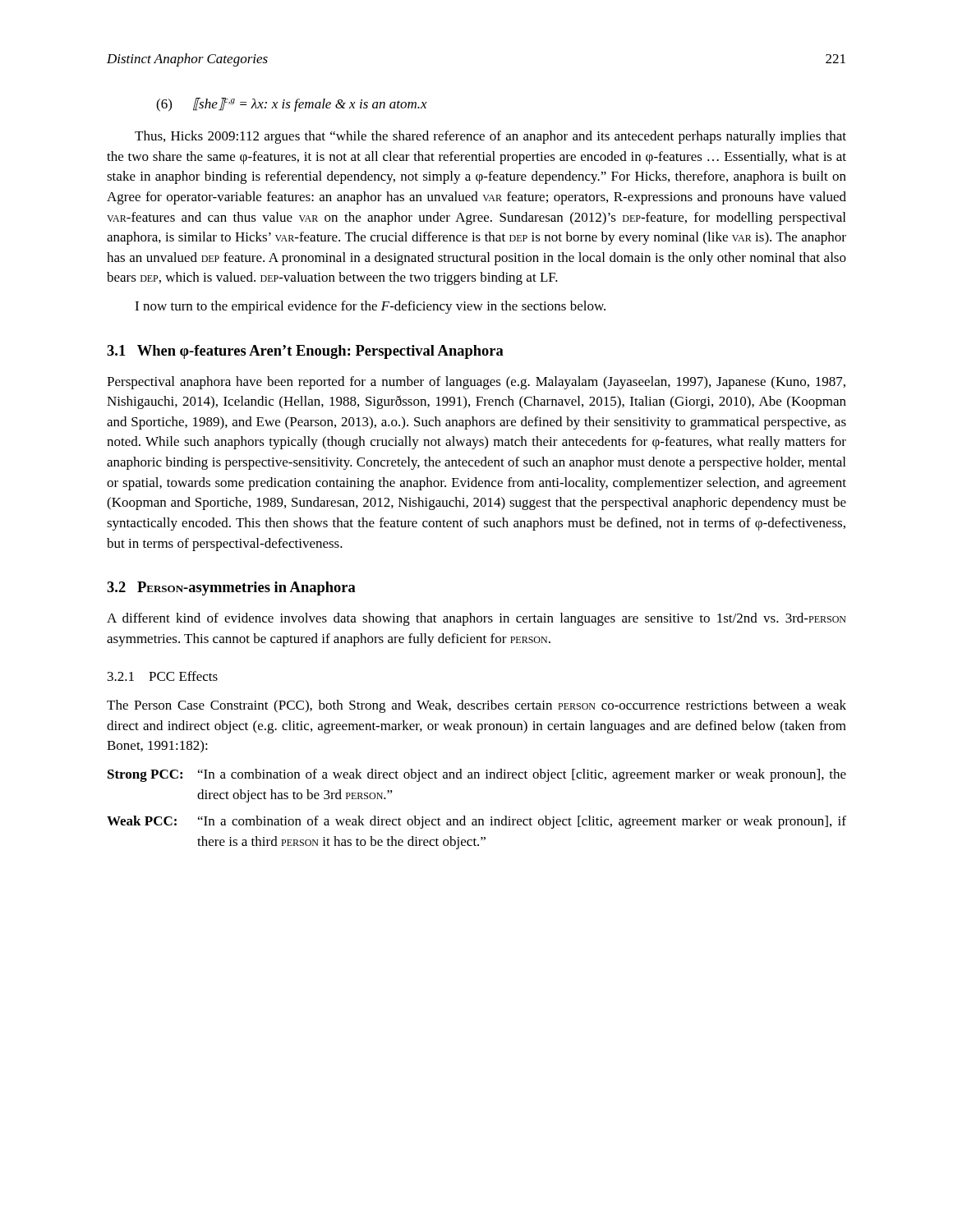Point to the region starting "A different kind of"
The height and width of the screenshot is (1232, 953).
click(476, 629)
